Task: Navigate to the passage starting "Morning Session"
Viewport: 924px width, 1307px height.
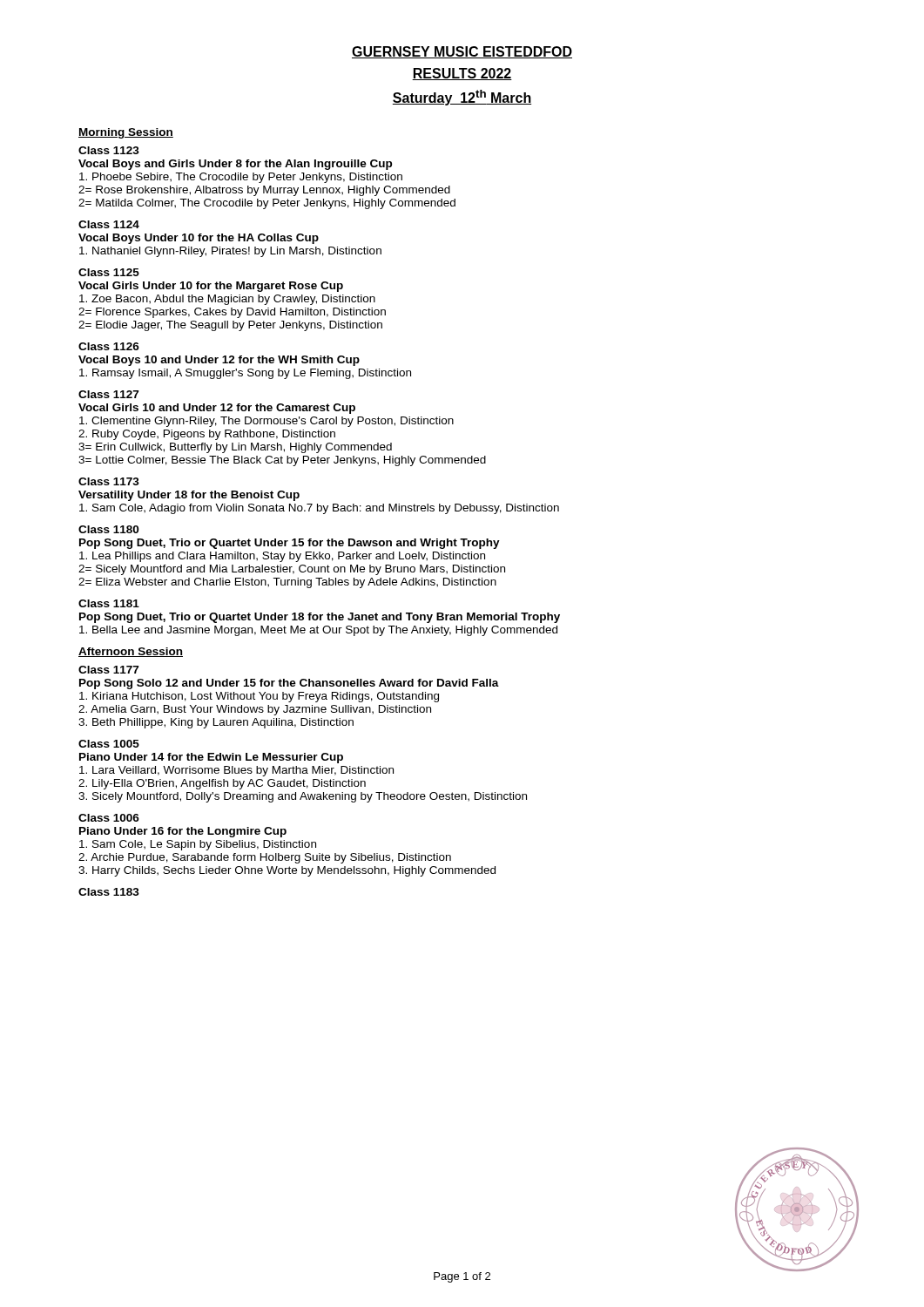Action: click(126, 132)
